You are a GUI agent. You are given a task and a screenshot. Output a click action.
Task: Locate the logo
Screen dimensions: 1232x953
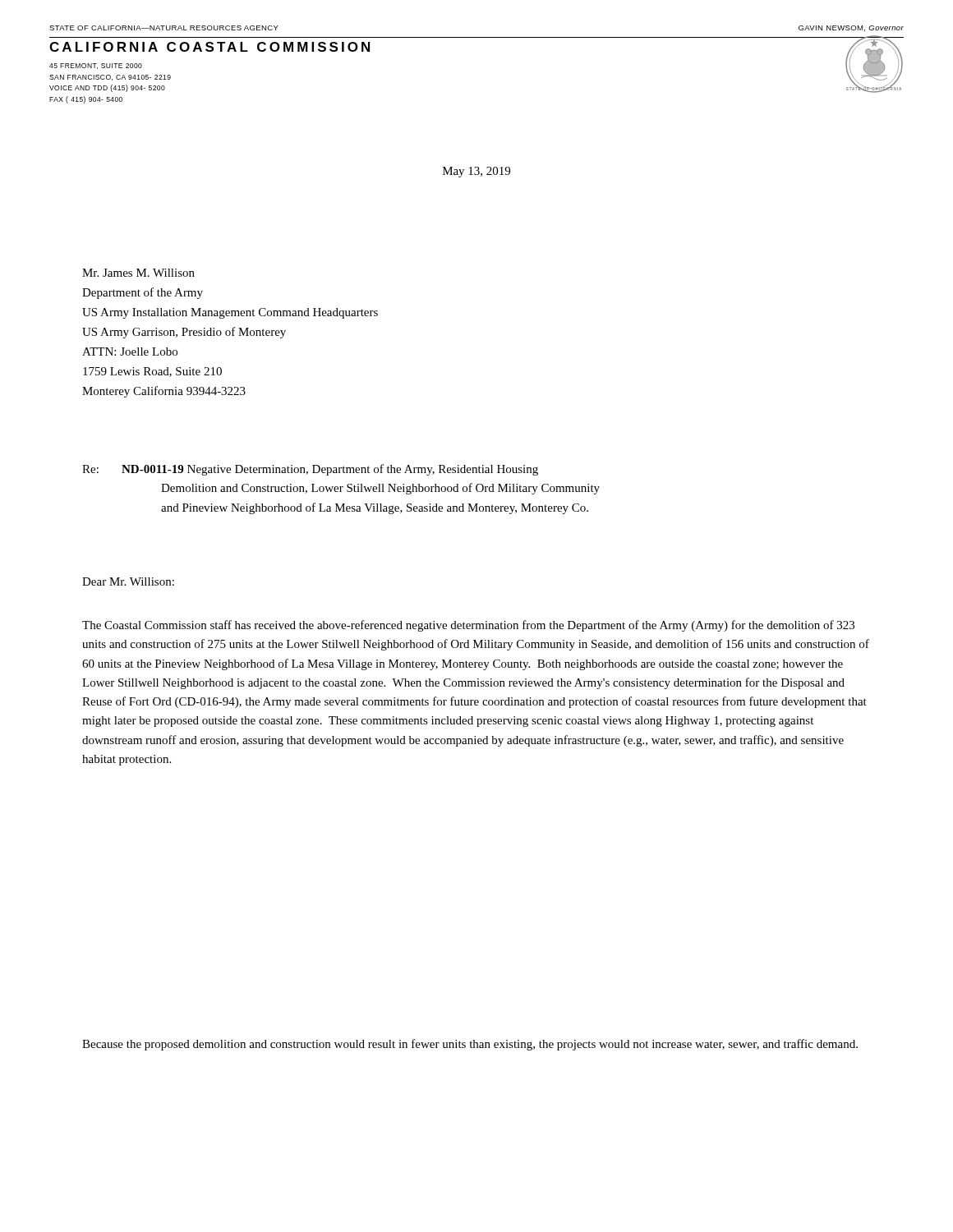click(x=874, y=64)
